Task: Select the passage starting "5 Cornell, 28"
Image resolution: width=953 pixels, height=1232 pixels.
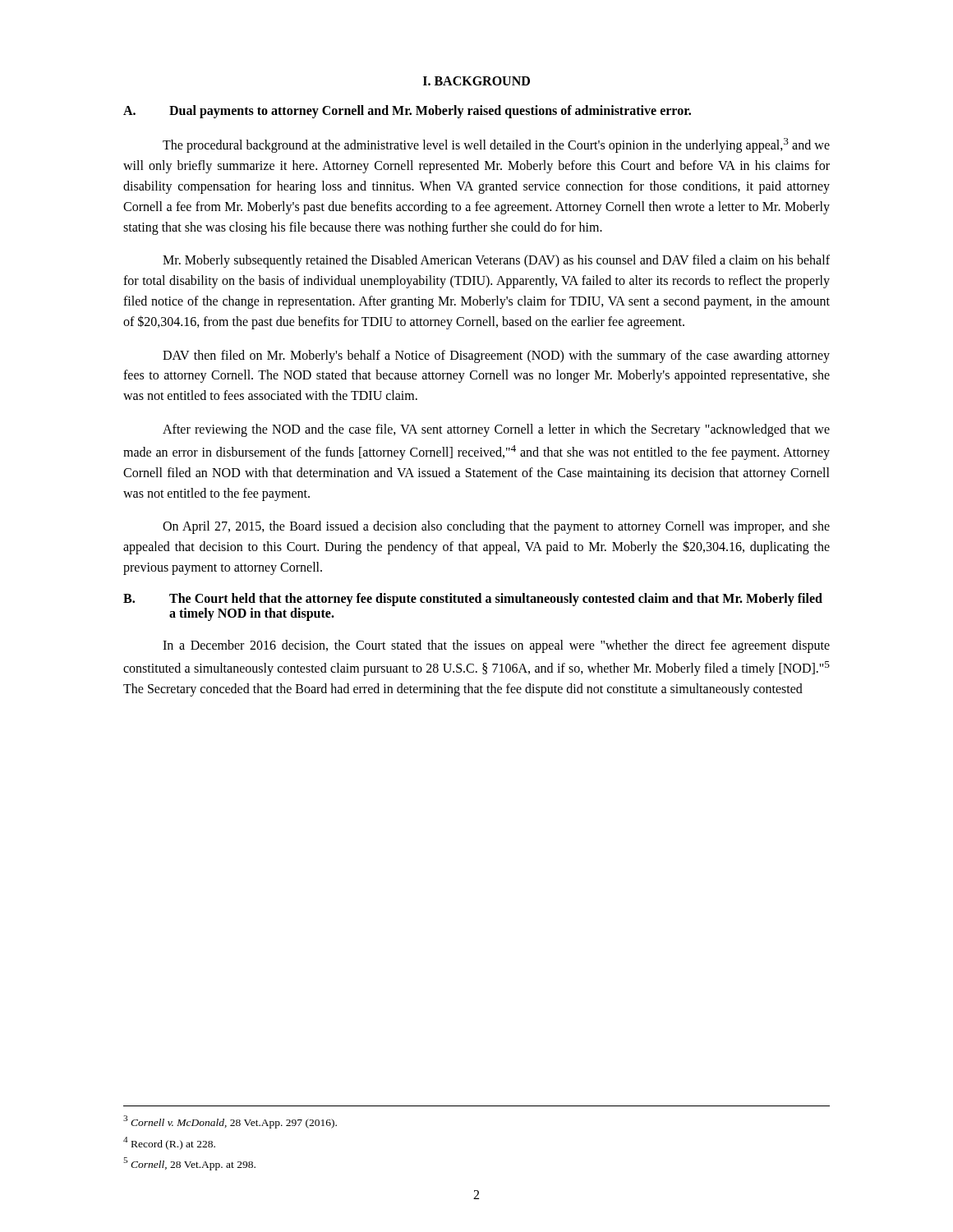Action: pyautogui.click(x=190, y=1163)
